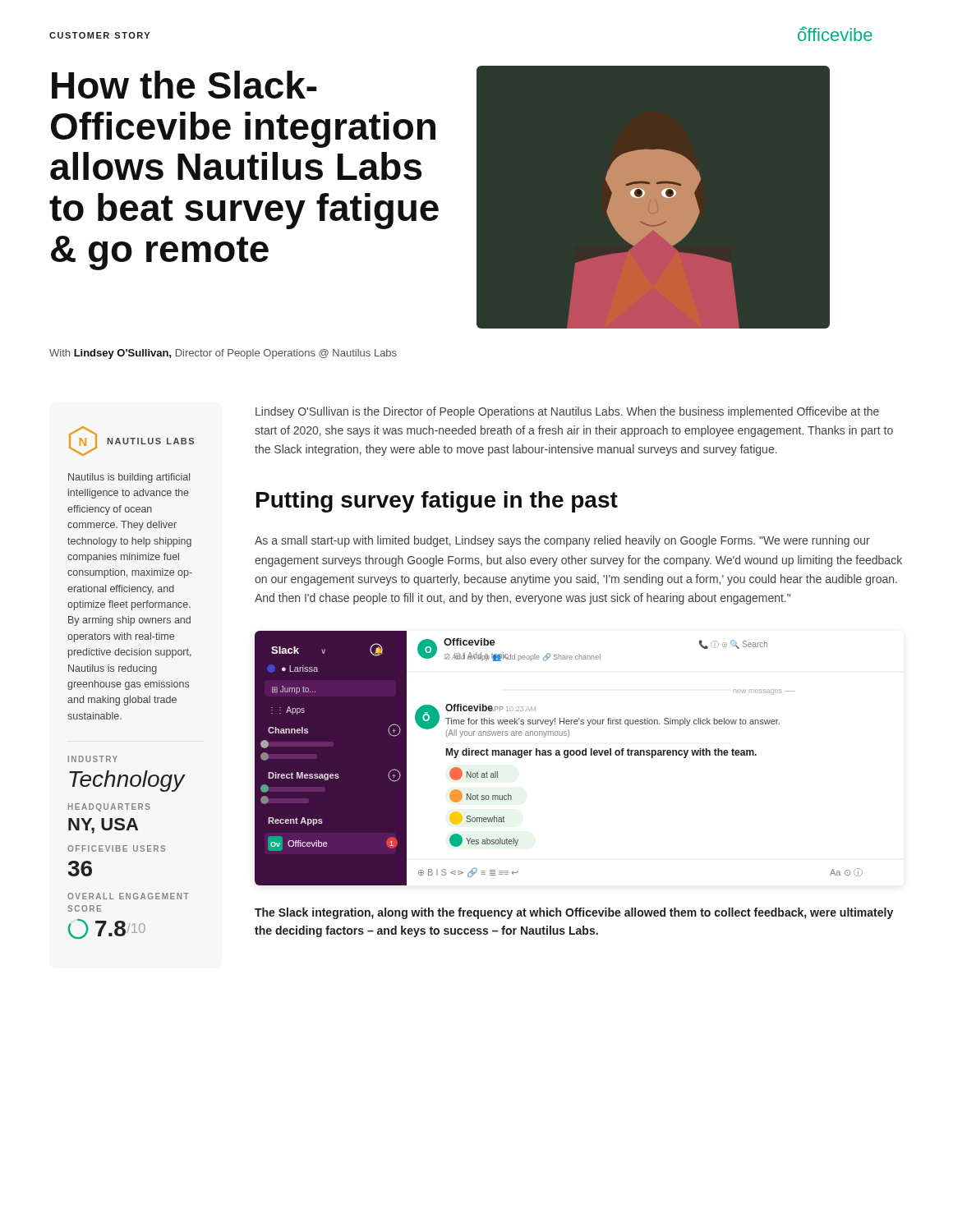Viewport: 953px width, 1232px height.
Task: Find the text containing "OVERALL ENGAGEMENT SCORE"
Action: (x=129, y=903)
